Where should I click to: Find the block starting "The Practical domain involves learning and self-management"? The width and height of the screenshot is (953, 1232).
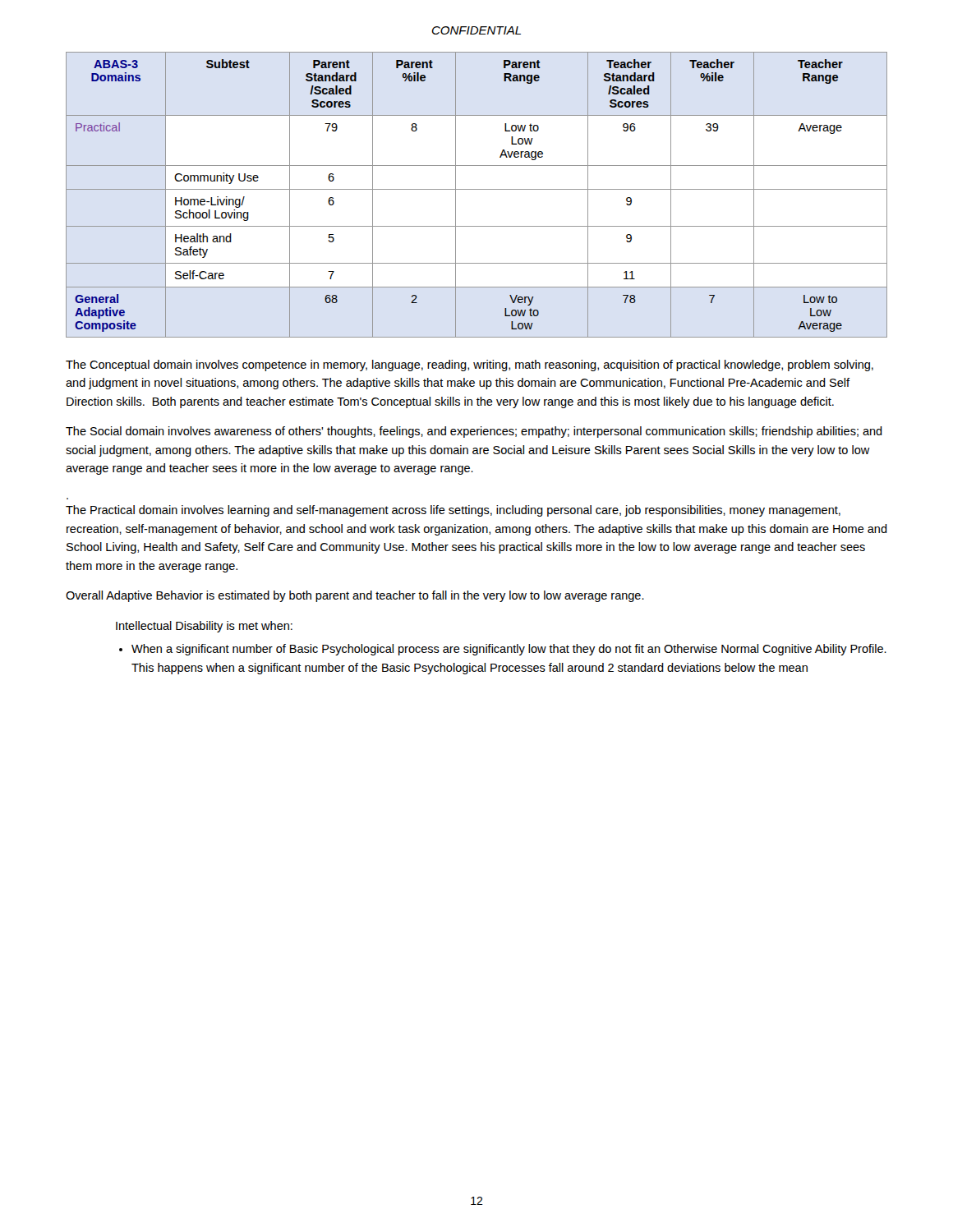(x=476, y=538)
